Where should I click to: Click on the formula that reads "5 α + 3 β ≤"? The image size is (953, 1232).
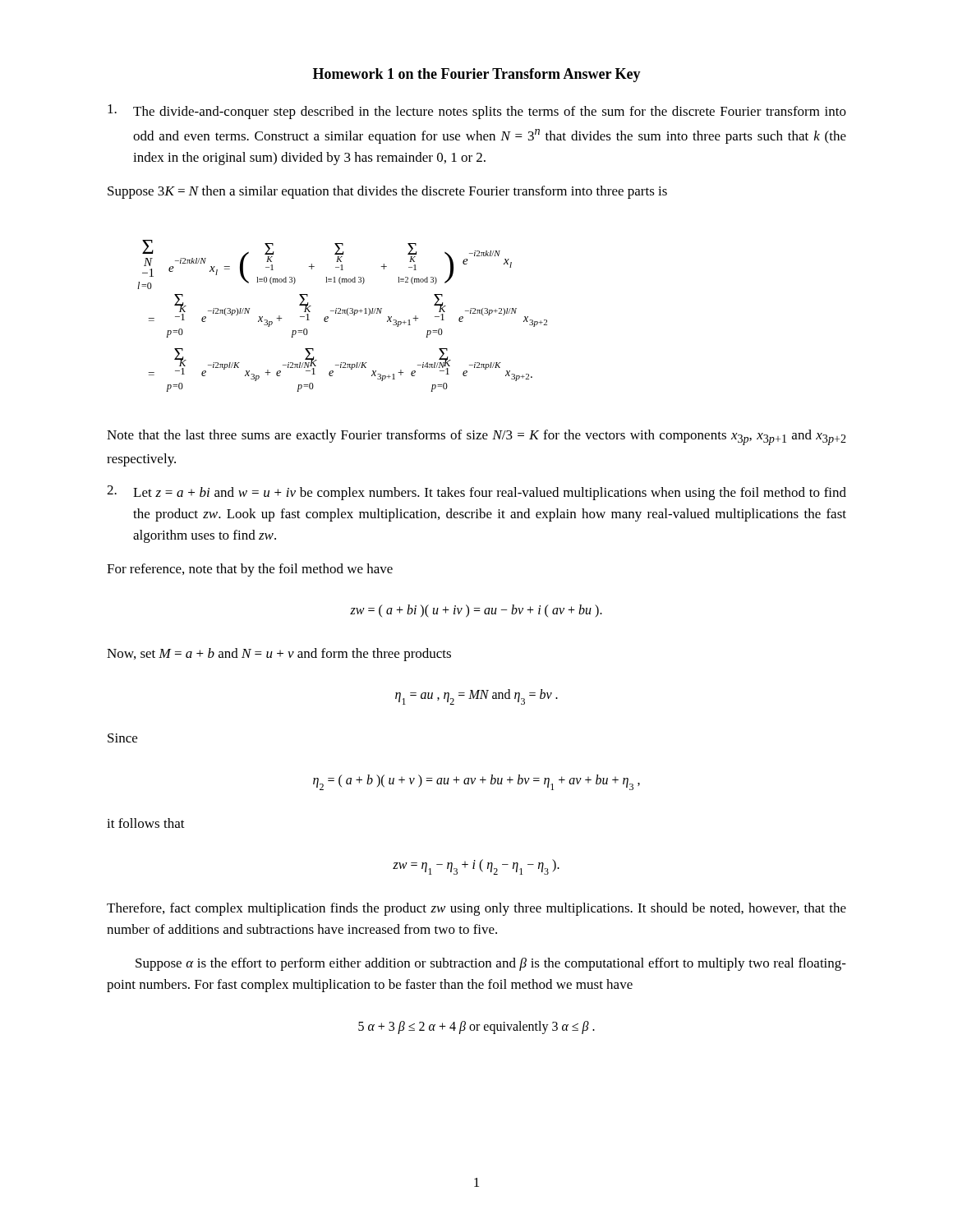click(x=476, y=1025)
